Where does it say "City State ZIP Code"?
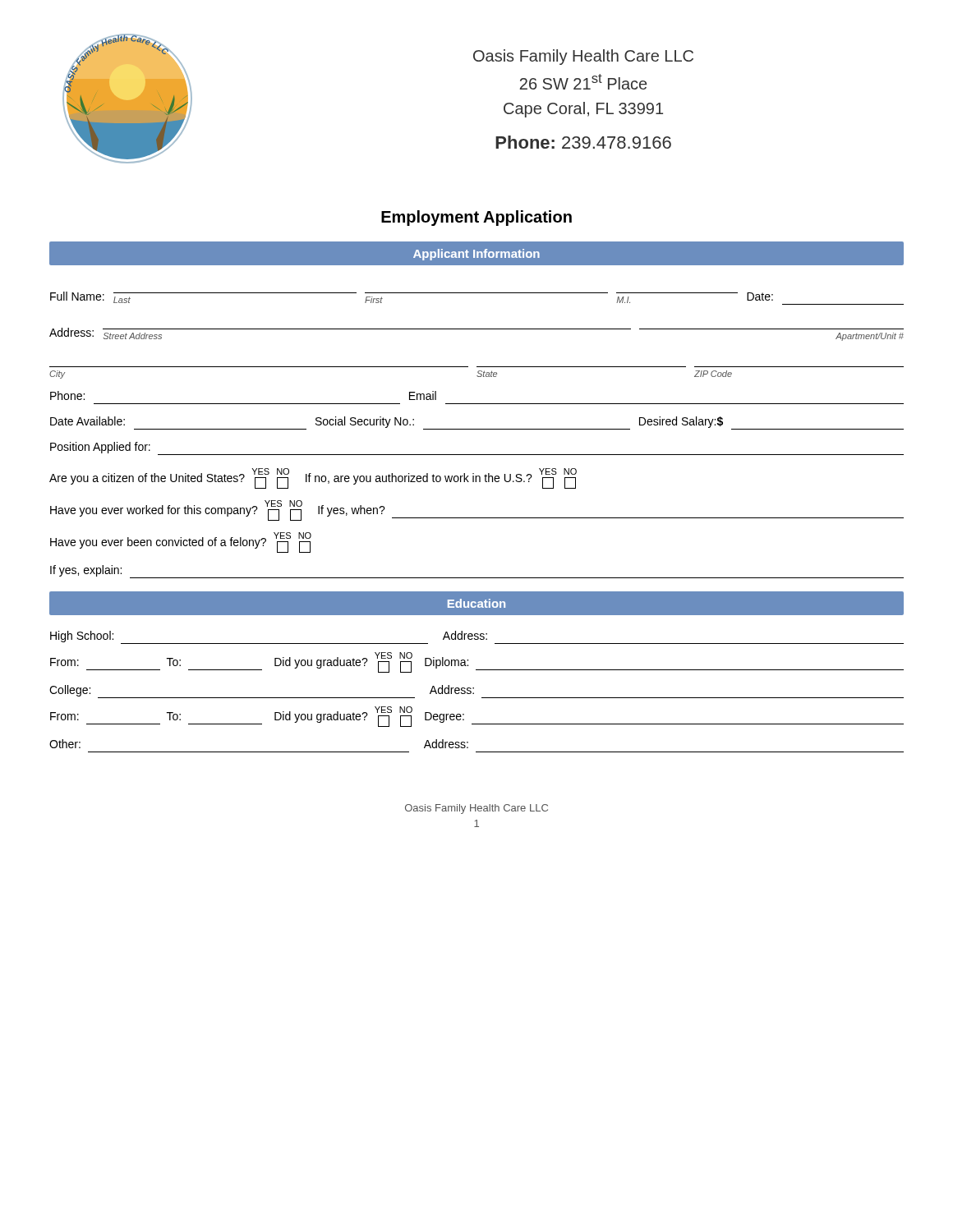 [476, 365]
